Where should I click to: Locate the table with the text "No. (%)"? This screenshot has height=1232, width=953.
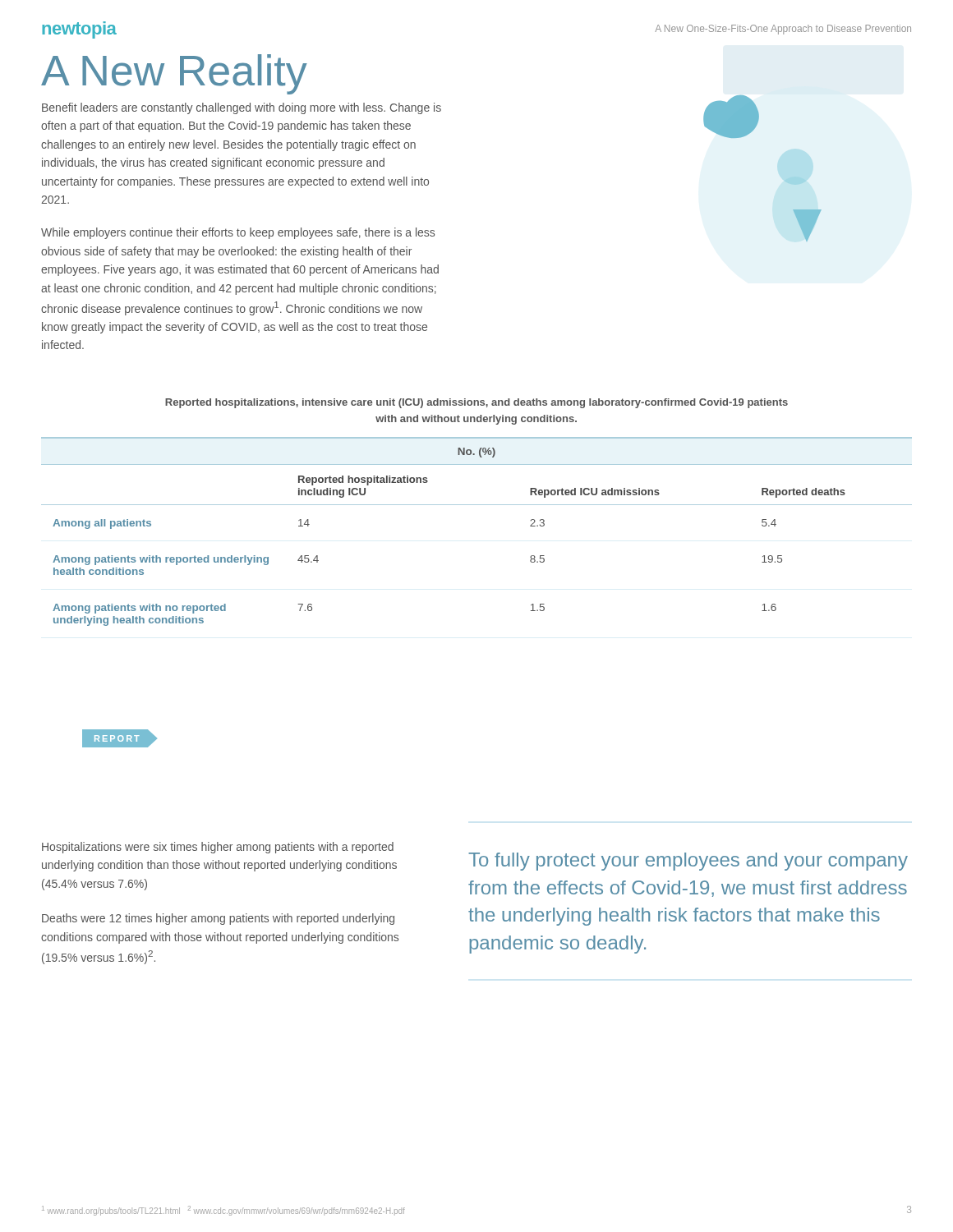[x=476, y=538]
